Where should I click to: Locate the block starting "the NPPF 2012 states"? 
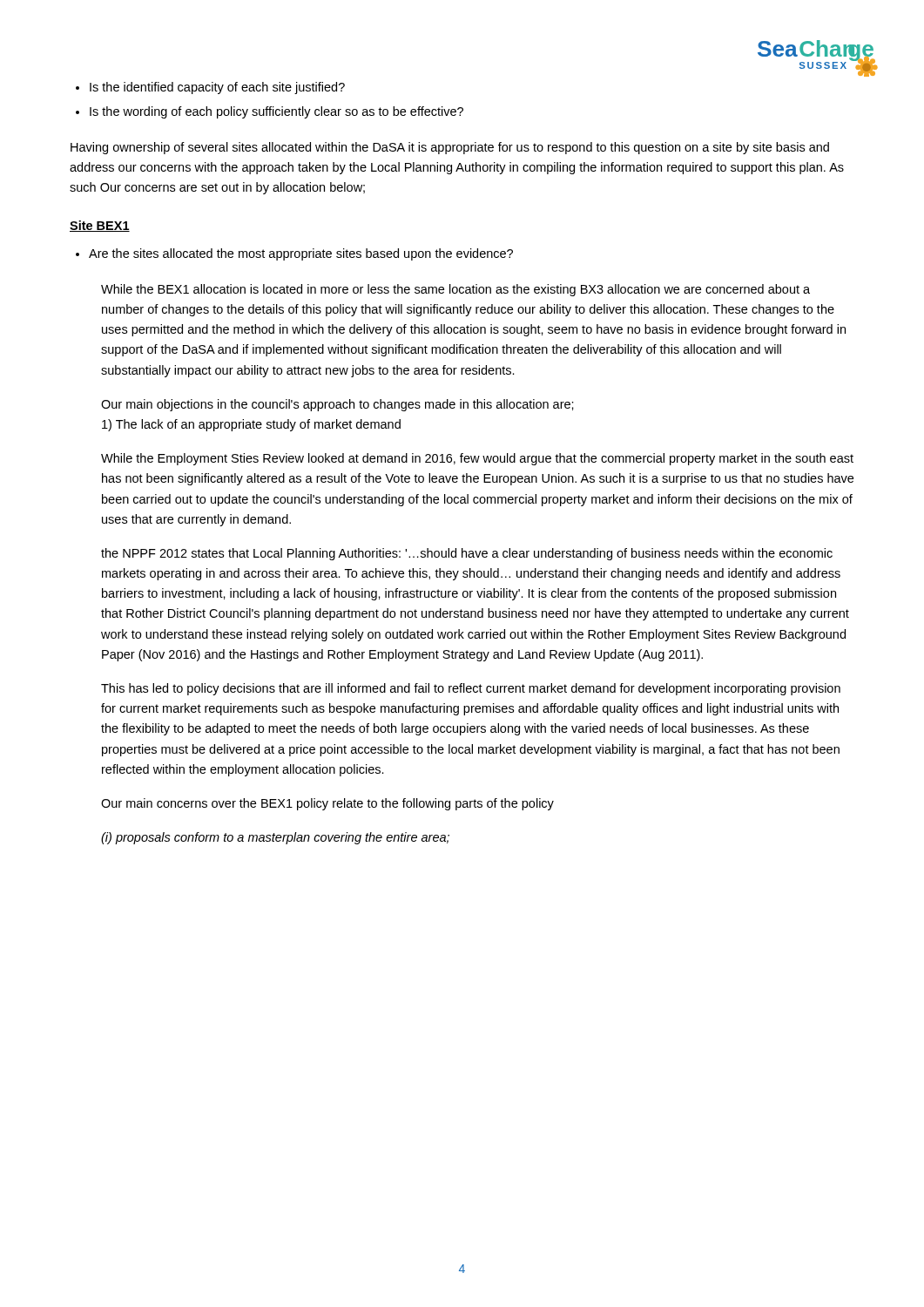click(x=475, y=604)
